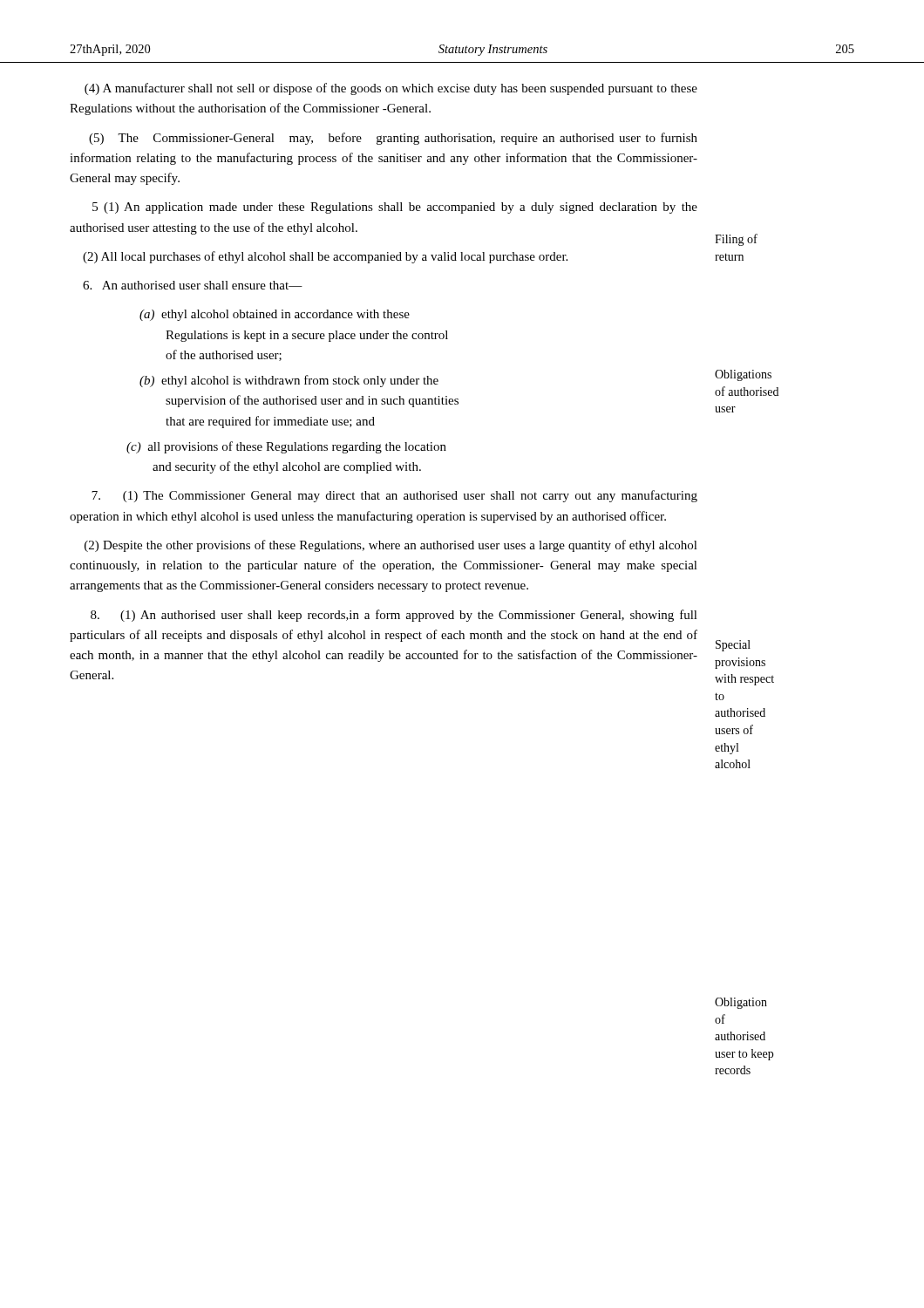Locate the block starting "Specialprovisionswith respecttoauthorisedusers ofethylalcohol"
This screenshot has height=1308, width=924.
pos(744,705)
